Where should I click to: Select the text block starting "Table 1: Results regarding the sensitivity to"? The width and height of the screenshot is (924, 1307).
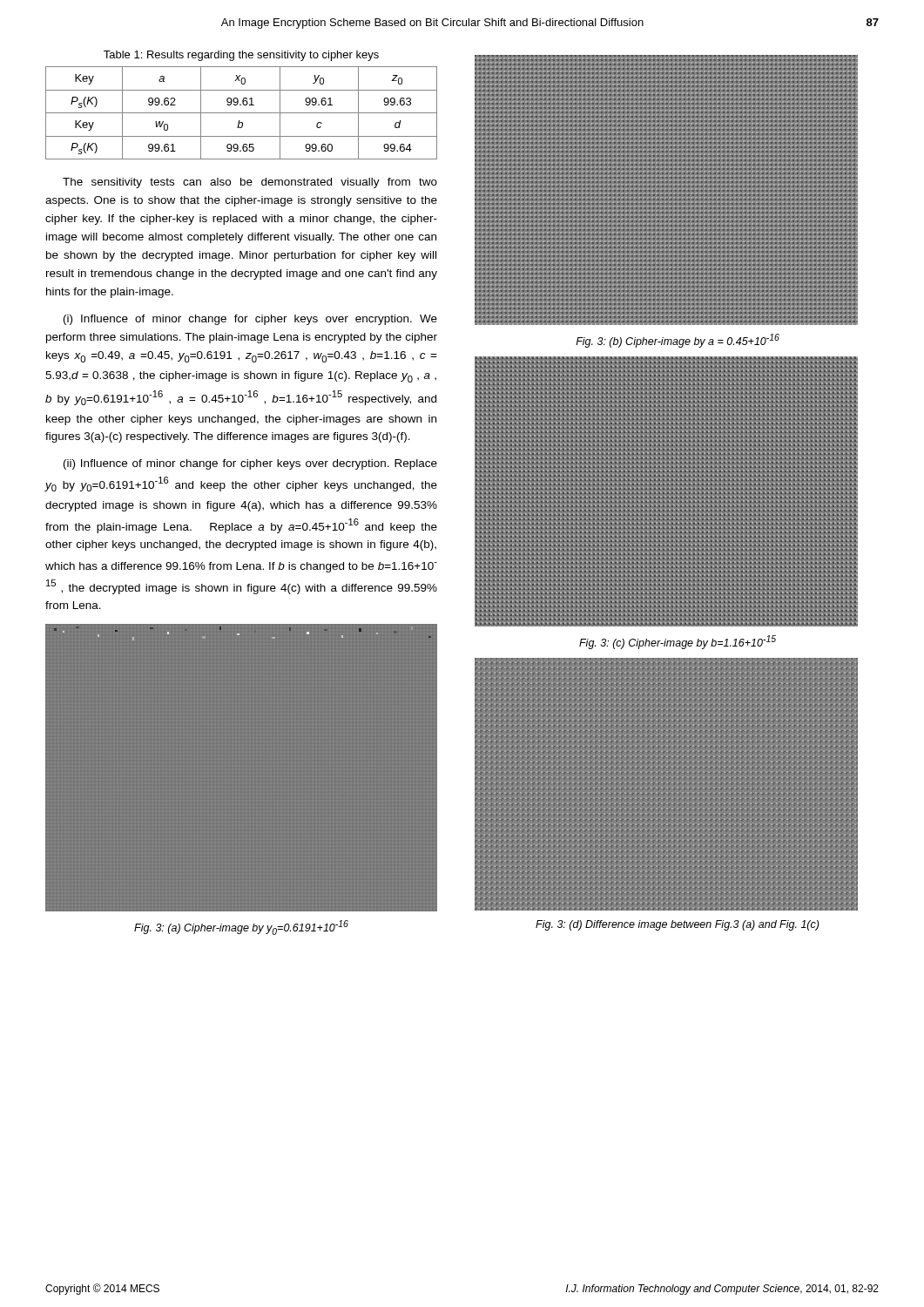241,55
